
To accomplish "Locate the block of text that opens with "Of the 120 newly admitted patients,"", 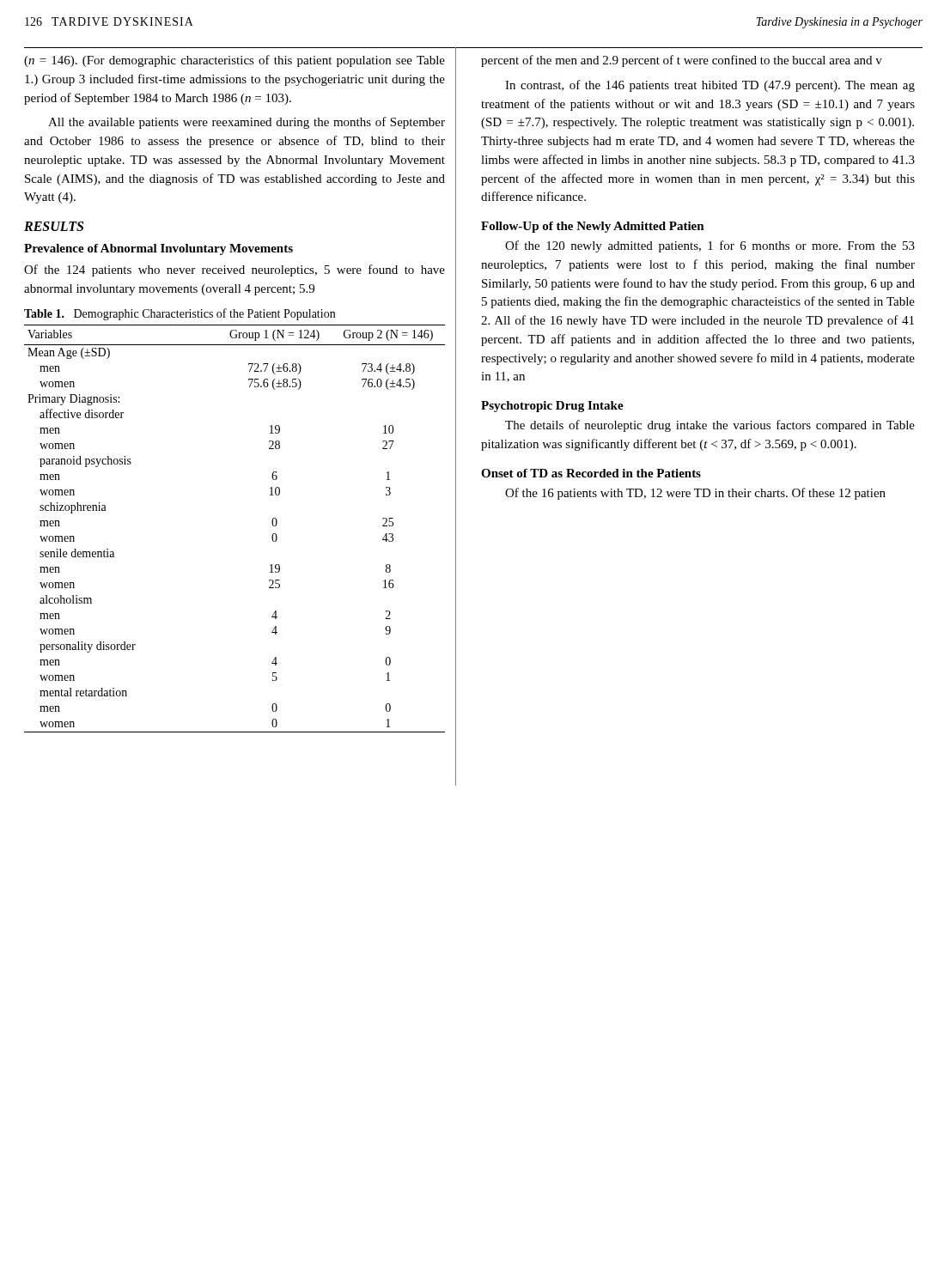I will [698, 312].
